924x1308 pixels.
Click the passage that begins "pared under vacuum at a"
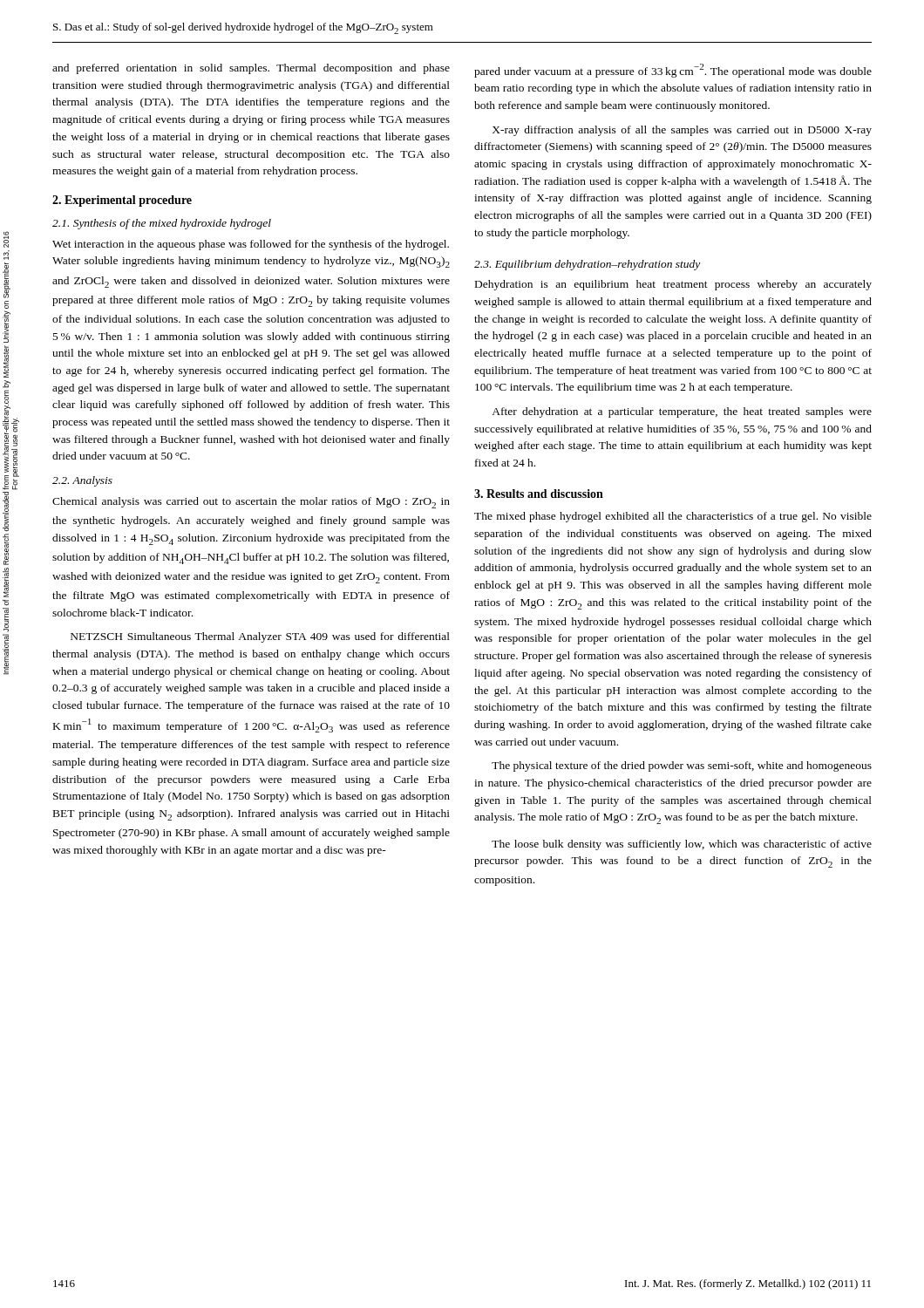(673, 86)
